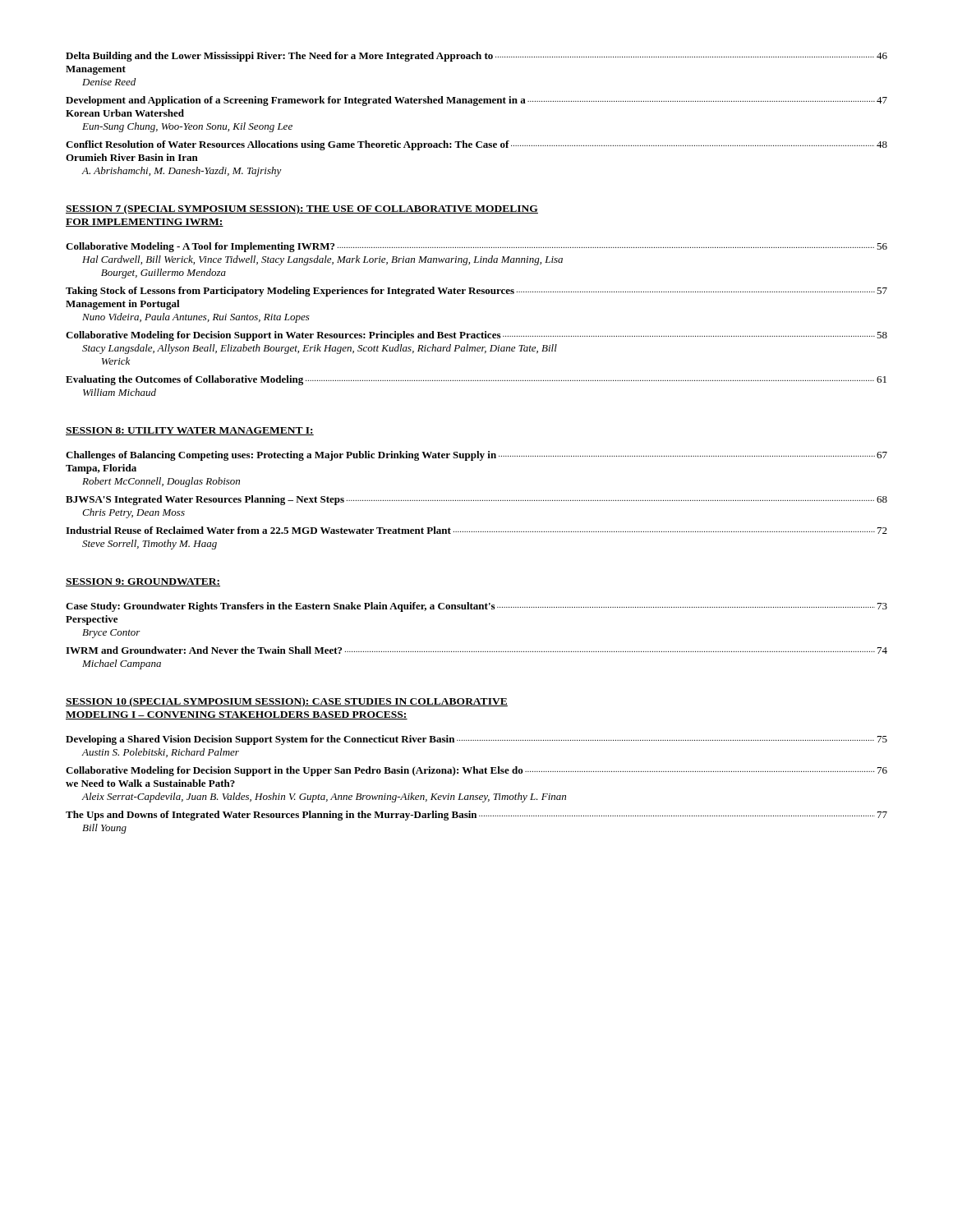Find the block on this page that starts "Developing a Shared Vision Decision Support System"
The width and height of the screenshot is (953, 1232).
(476, 746)
